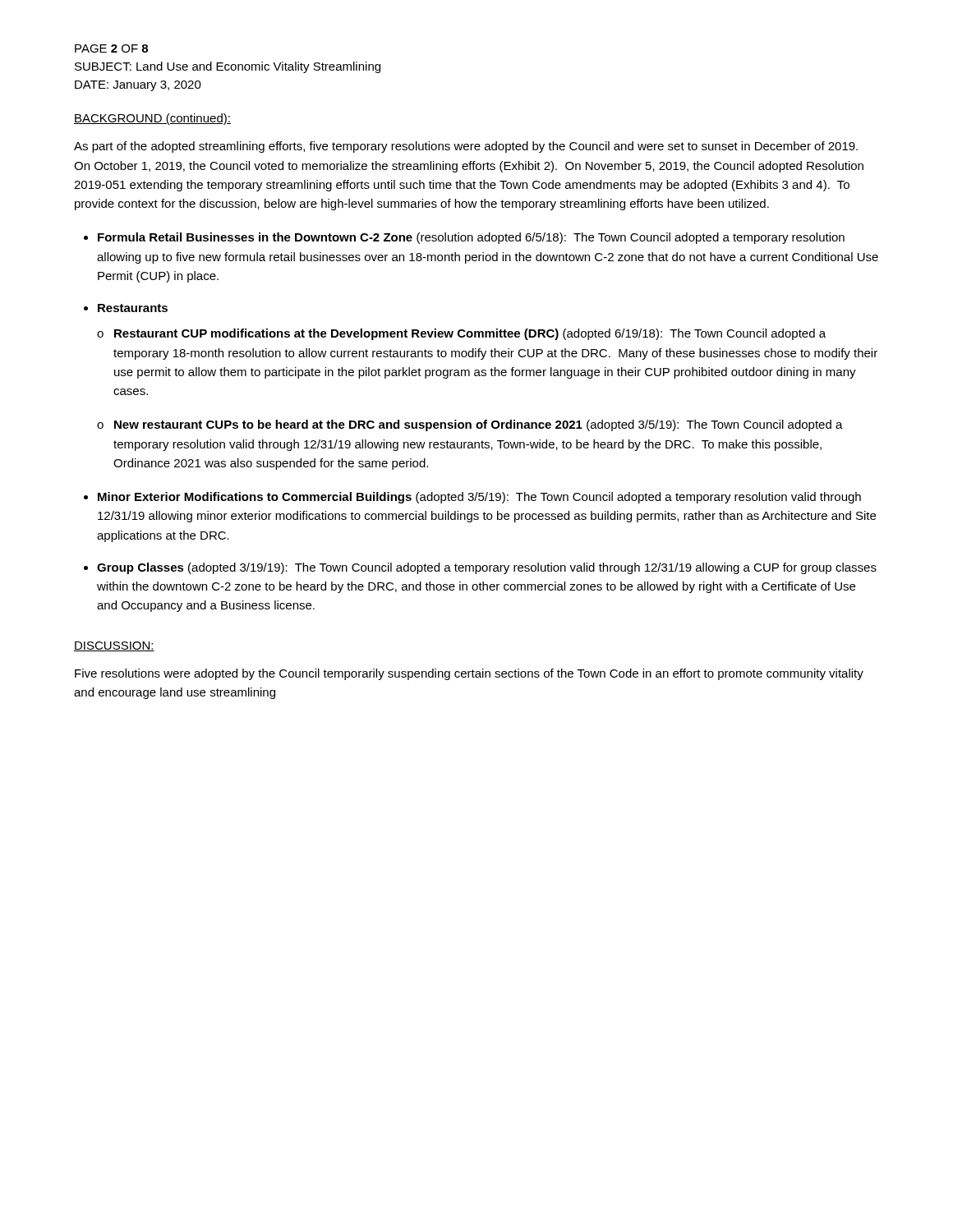This screenshot has height=1232, width=953.
Task: Navigate to the region starting "Five resolutions were adopted by the Council temporarily"
Action: tap(469, 682)
